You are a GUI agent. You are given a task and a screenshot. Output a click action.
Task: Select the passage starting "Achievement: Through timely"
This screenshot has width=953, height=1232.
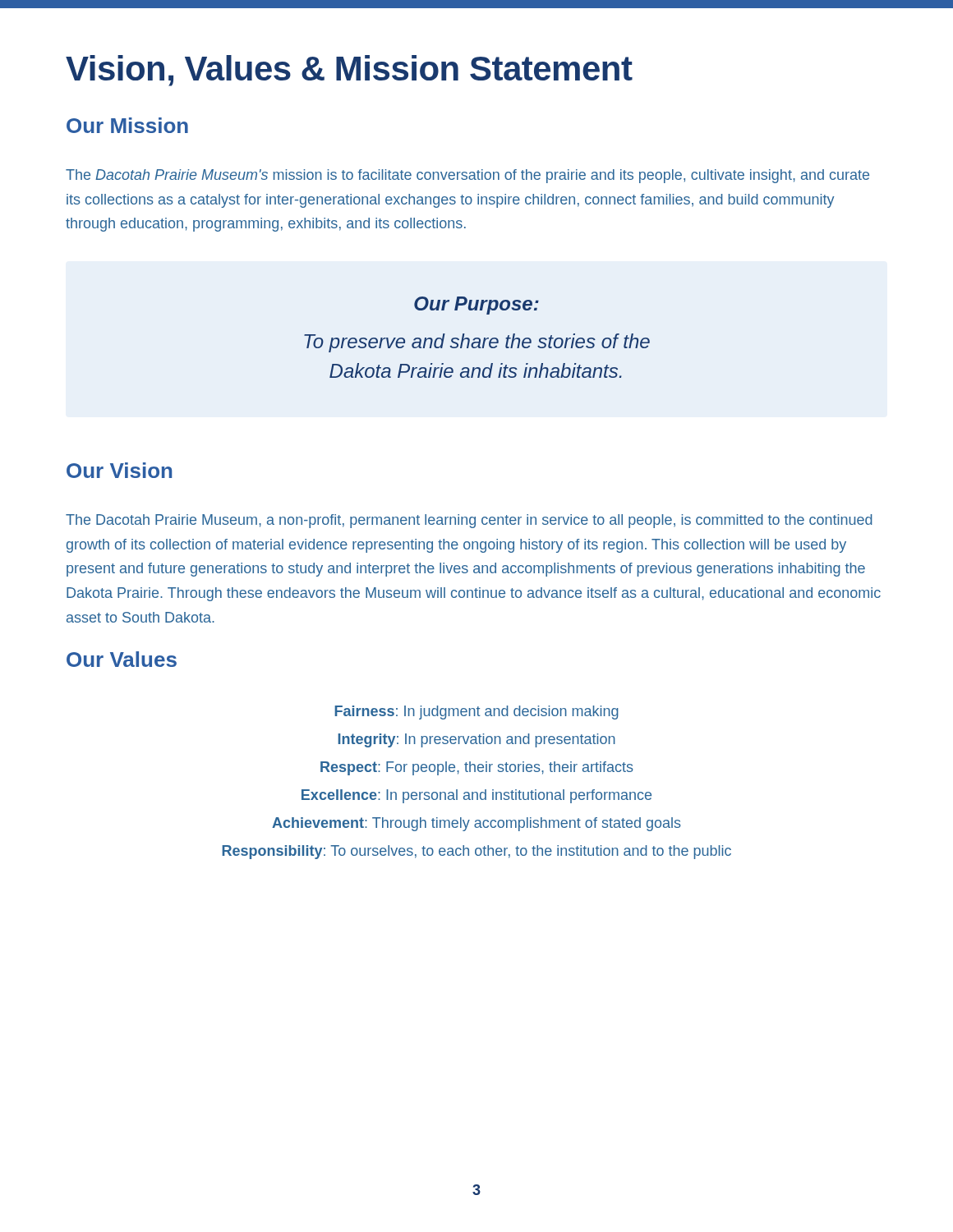click(x=476, y=823)
